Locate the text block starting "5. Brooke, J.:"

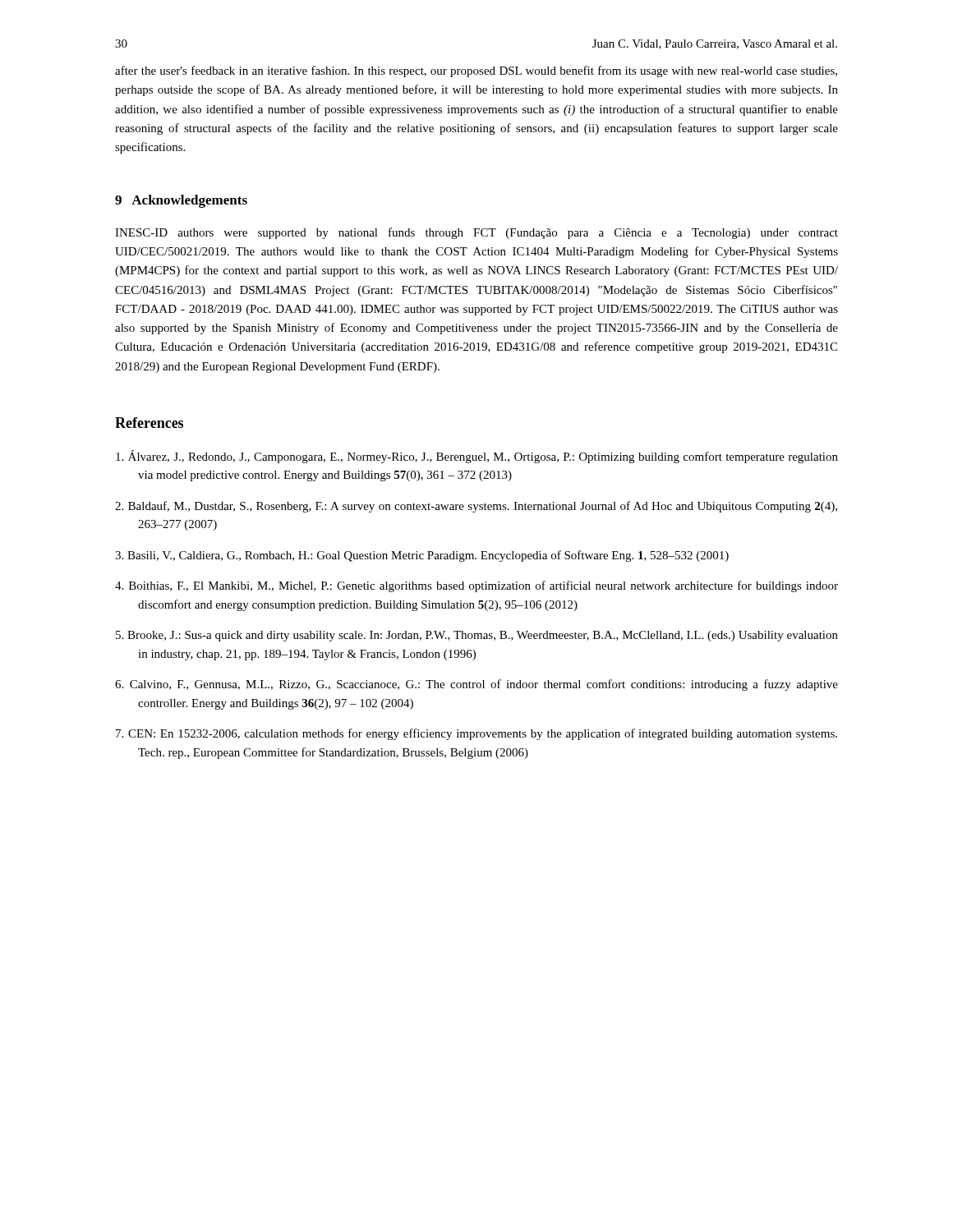[x=476, y=645]
